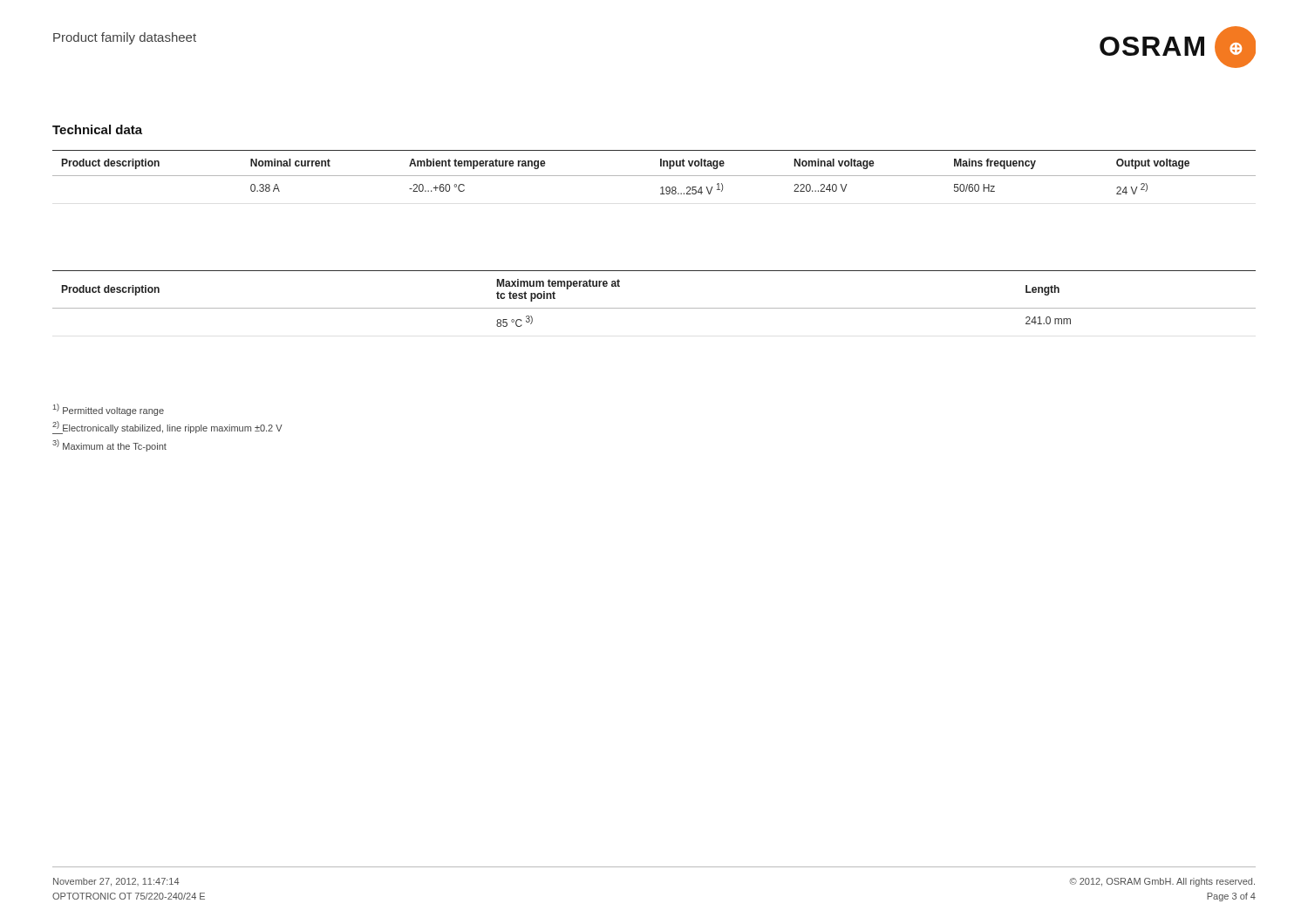Find the footnote with the text "3) Maximum at the Tc-point"
Viewport: 1308px width, 924px height.
tap(167, 445)
